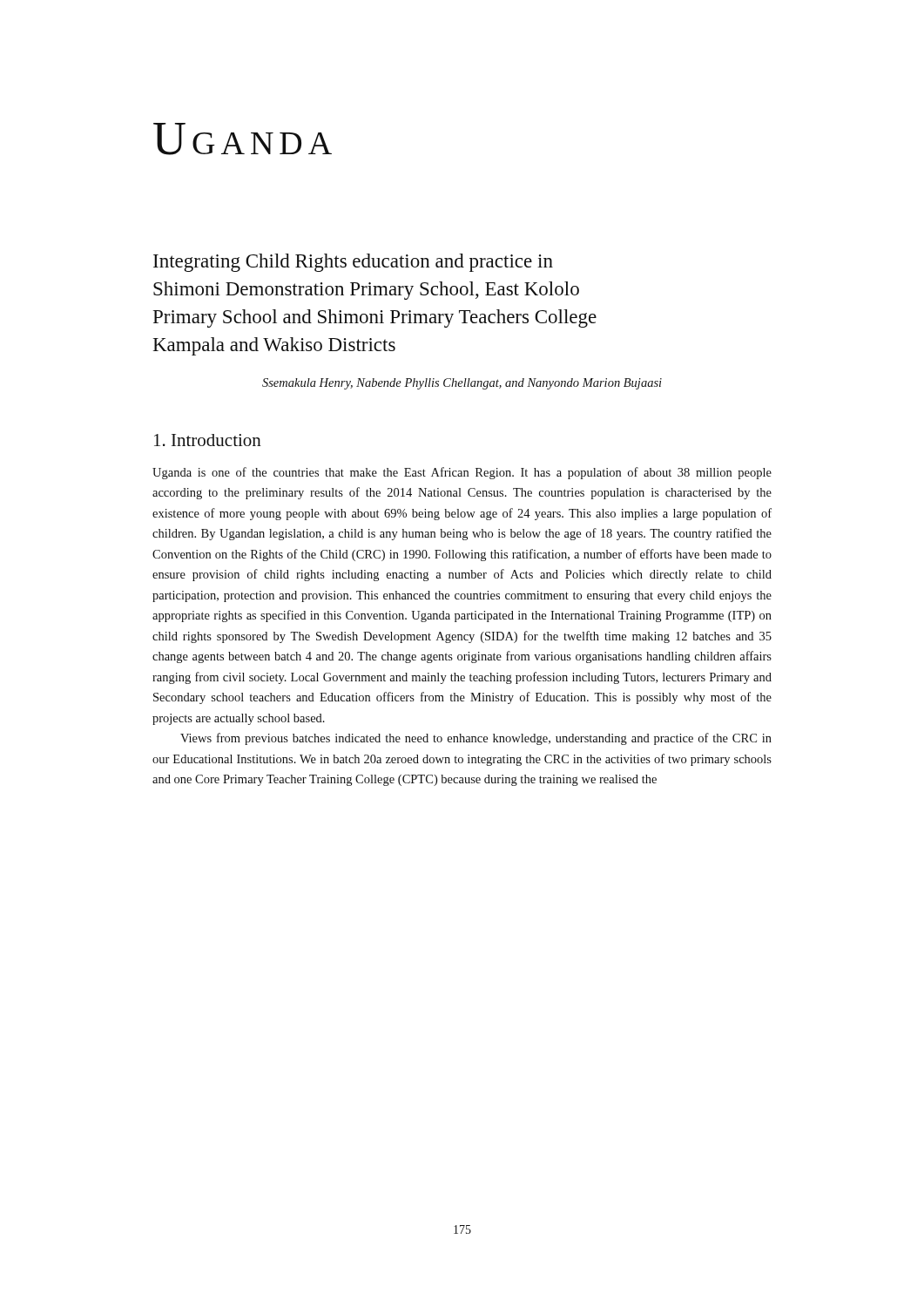Where is the passage that starts "Uganda is one of the countries"?
Screen dimensions: 1307x924
pyautogui.click(x=462, y=626)
